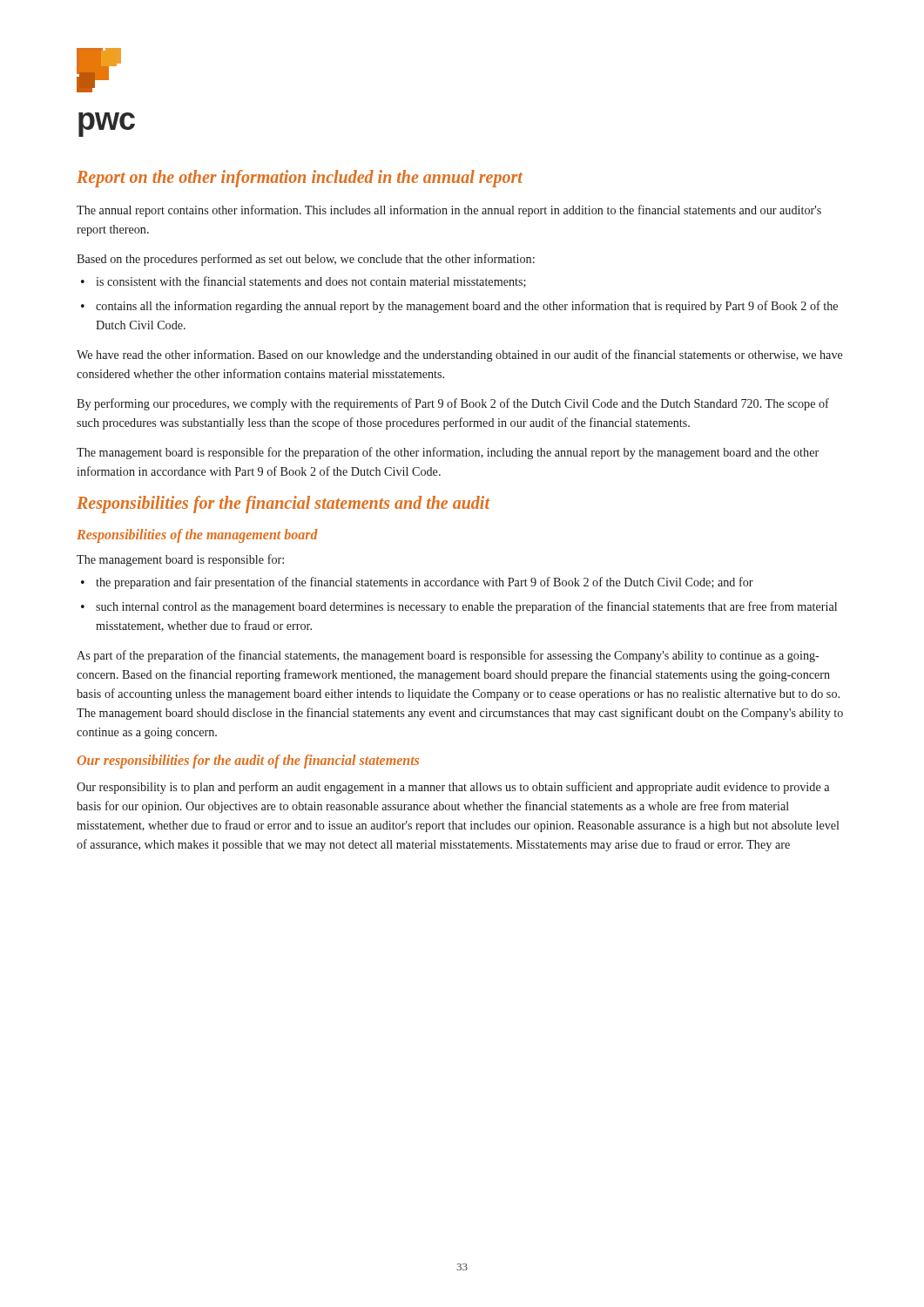Click on the block starting "Our responsibilities for the audit"

coord(248,762)
